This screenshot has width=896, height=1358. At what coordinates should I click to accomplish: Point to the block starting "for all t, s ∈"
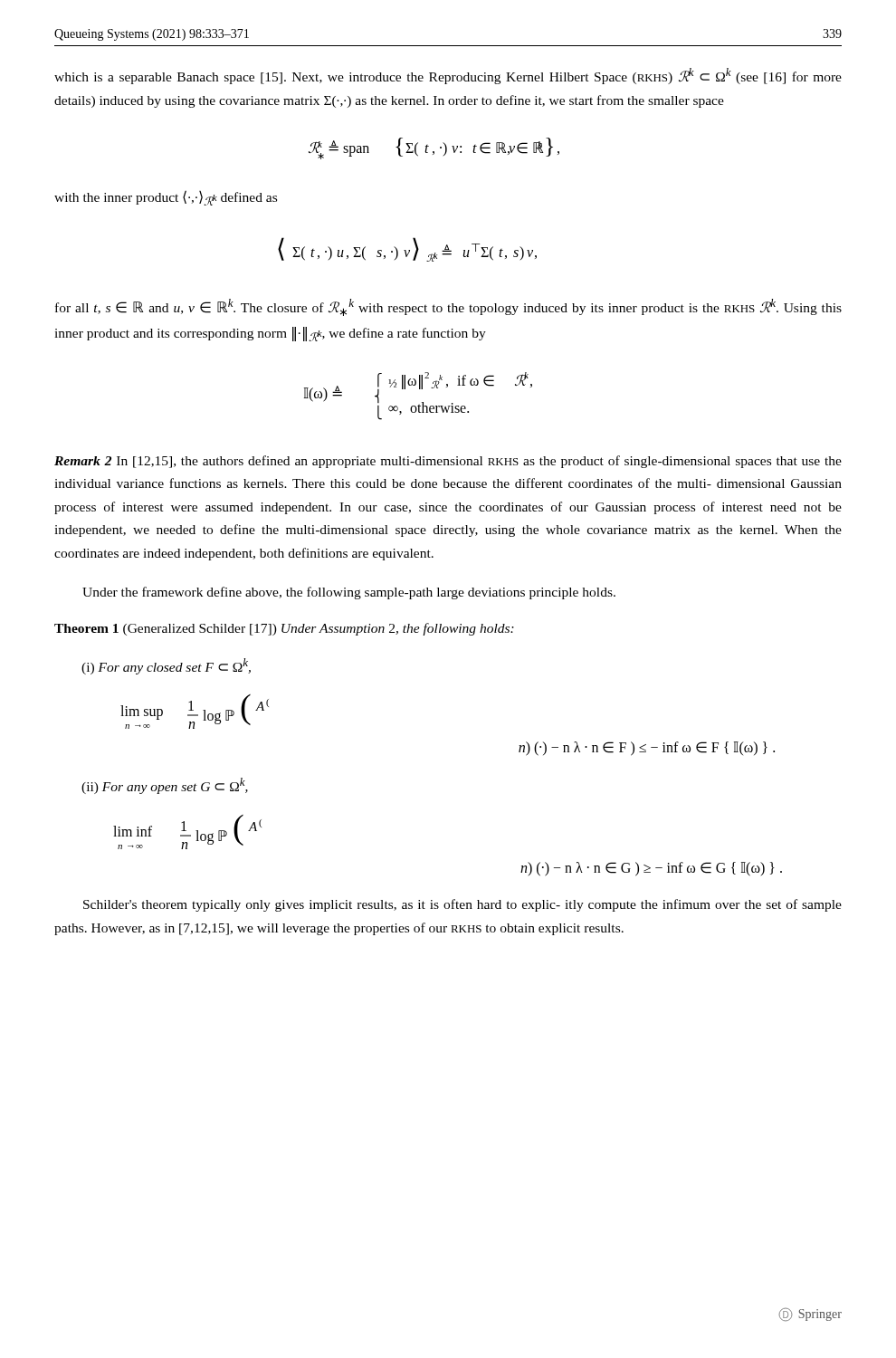click(x=448, y=320)
